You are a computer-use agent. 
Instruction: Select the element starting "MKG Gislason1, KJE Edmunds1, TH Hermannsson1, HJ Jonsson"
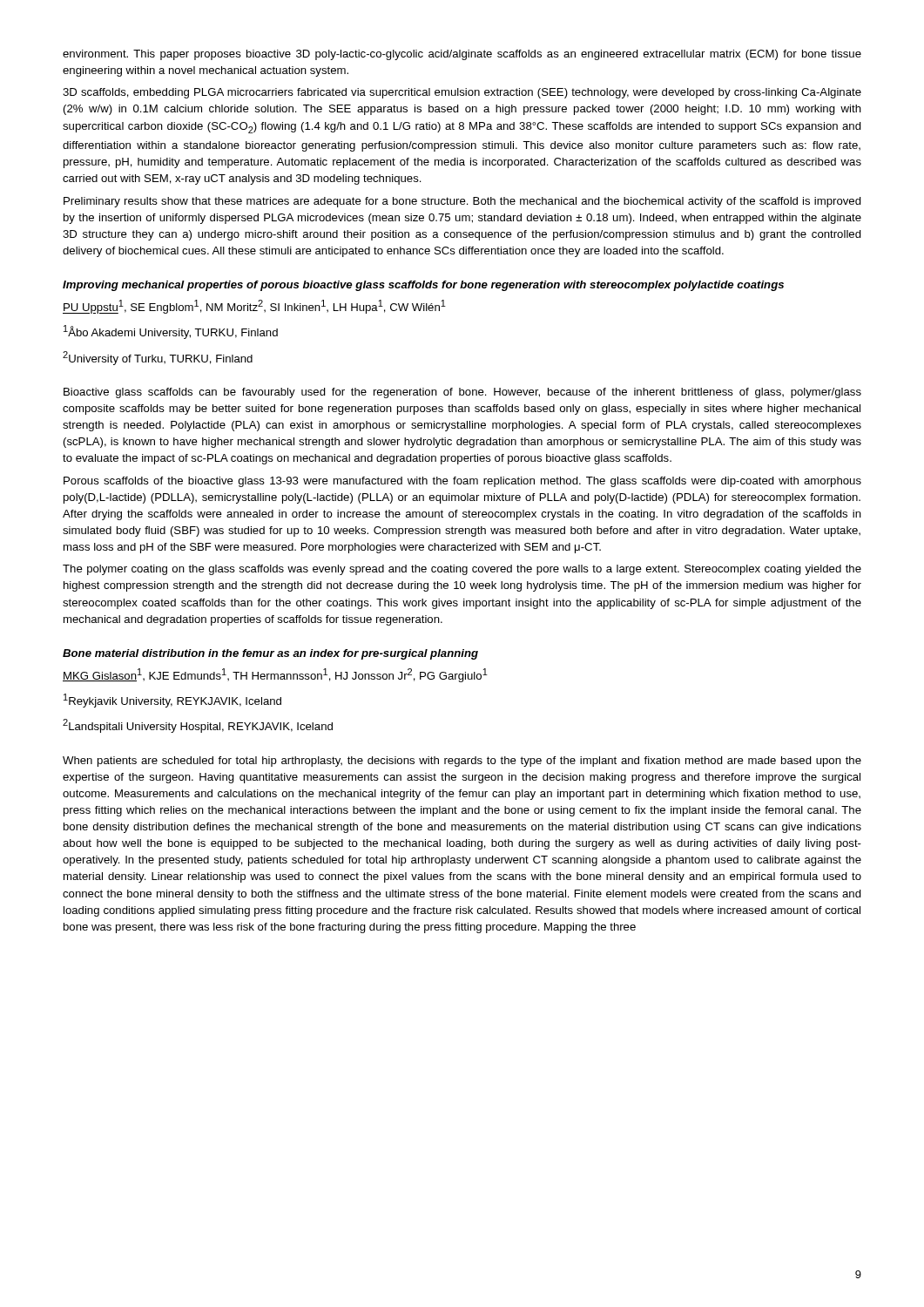pyautogui.click(x=275, y=675)
